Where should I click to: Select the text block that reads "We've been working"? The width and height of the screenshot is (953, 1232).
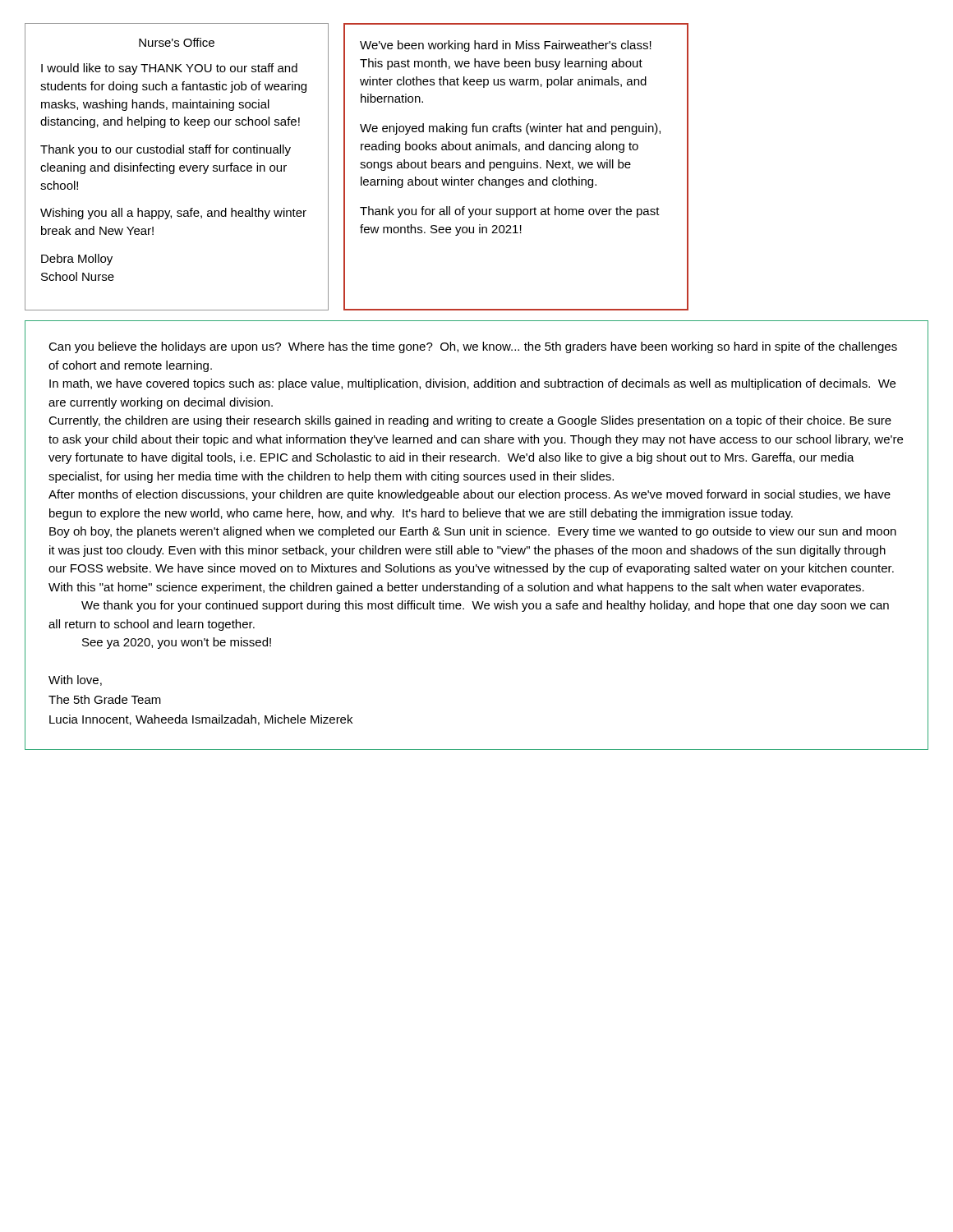point(516,137)
